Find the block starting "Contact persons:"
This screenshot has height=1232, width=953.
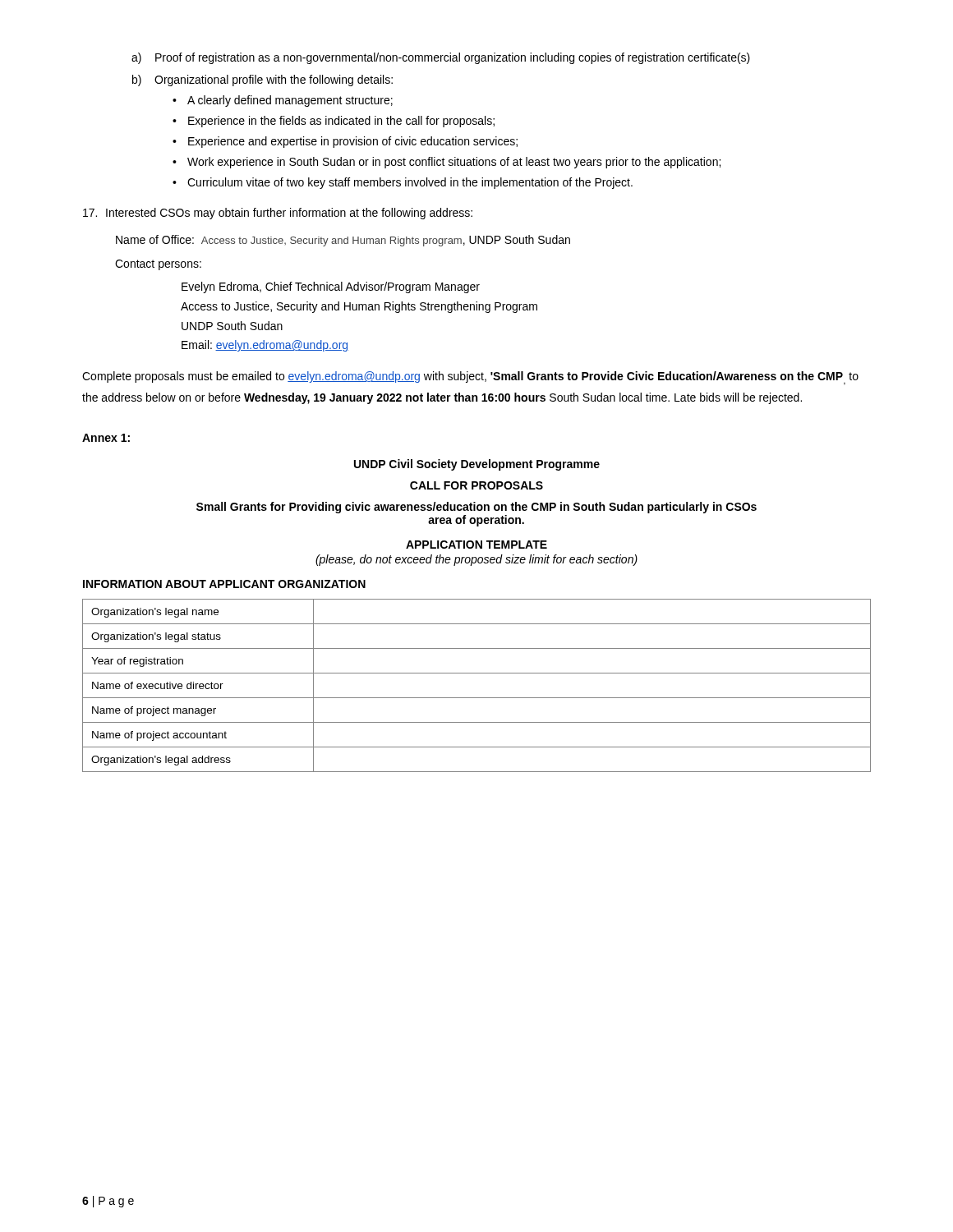pyautogui.click(x=158, y=264)
